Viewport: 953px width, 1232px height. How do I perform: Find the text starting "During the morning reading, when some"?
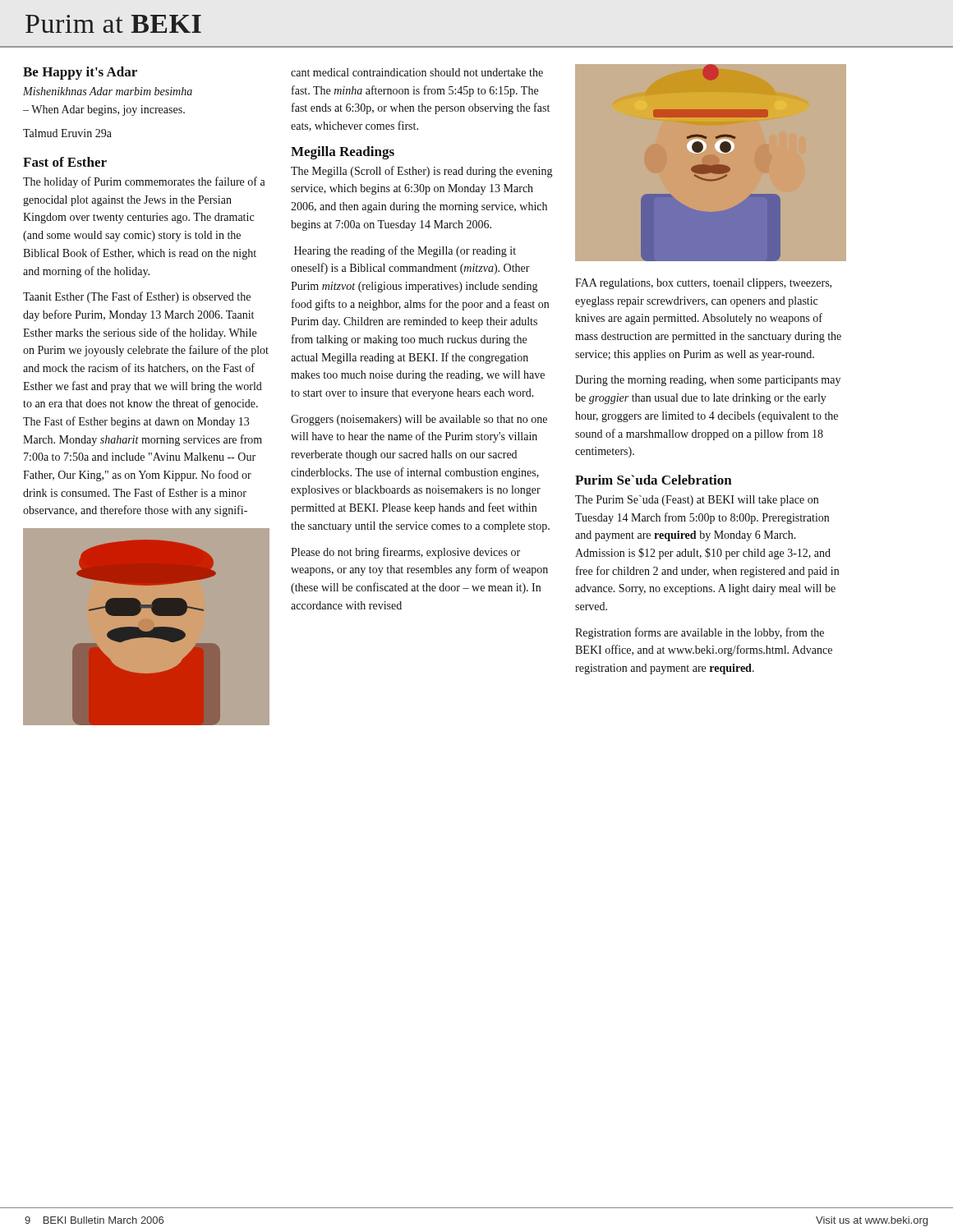pos(708,416)
